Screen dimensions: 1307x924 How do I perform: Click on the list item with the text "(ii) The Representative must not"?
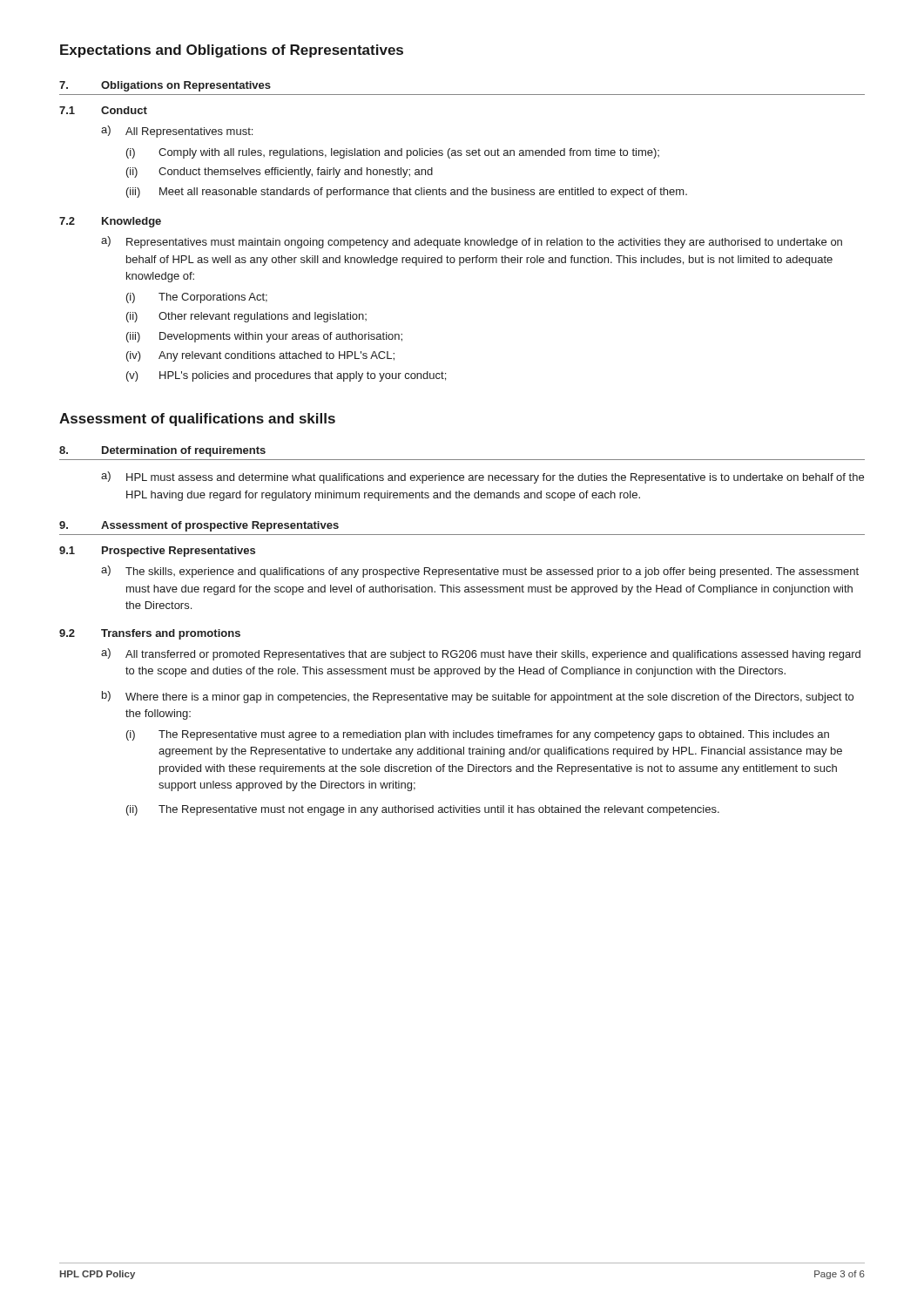click(x=495, y=809)
